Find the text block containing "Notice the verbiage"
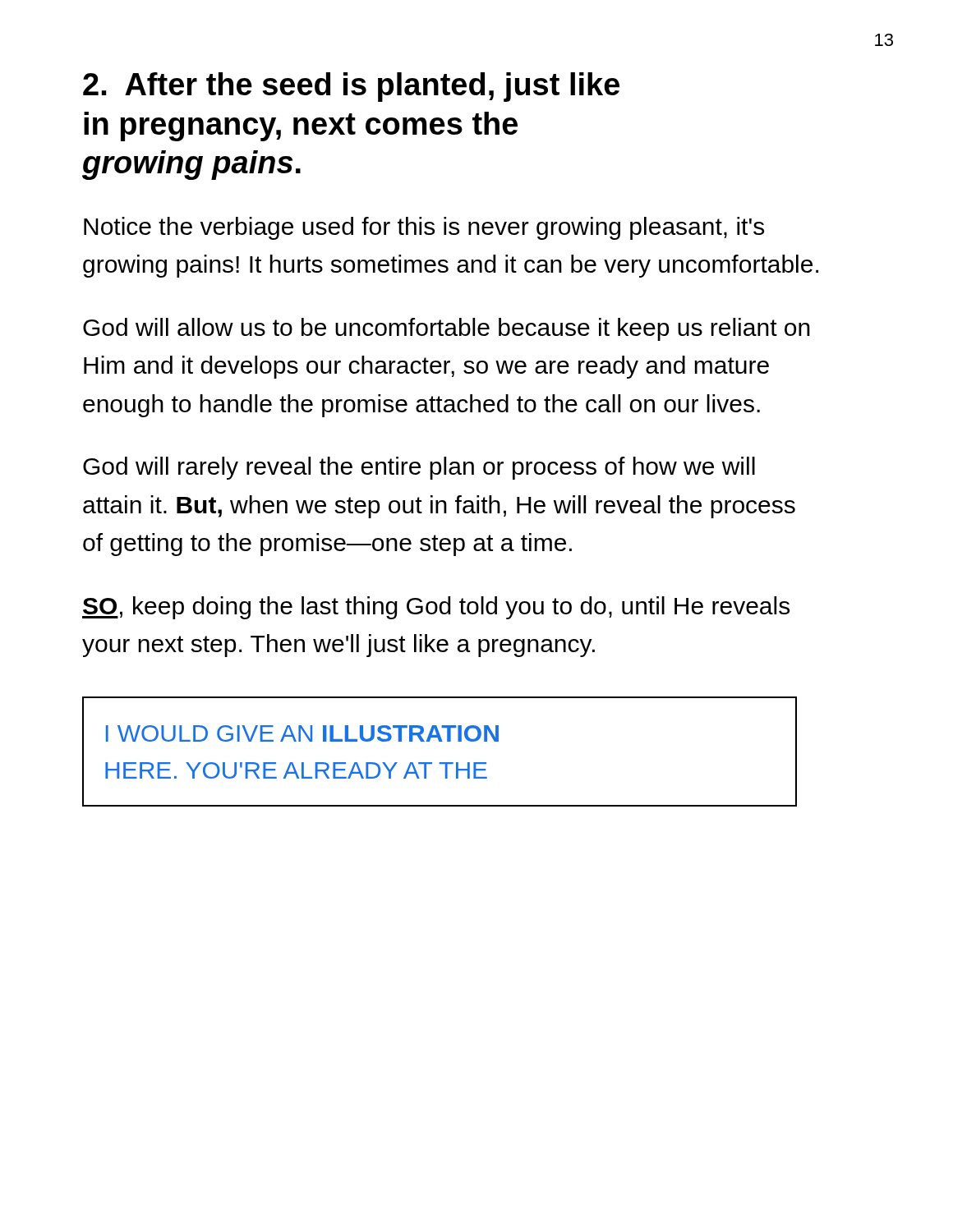The image size is (953, 1232). click(x=451, y=245)
